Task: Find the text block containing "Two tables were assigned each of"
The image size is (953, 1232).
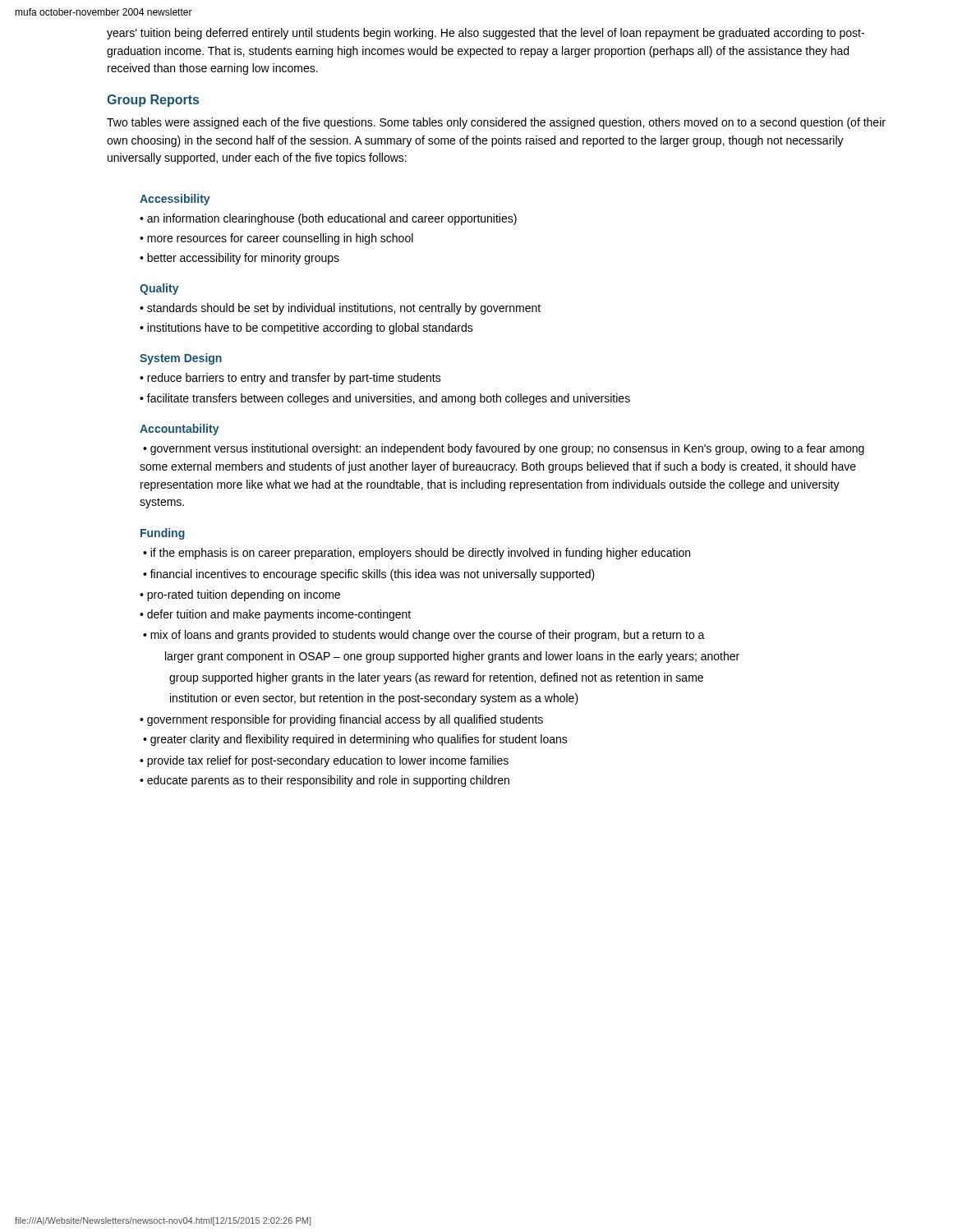Action: [x=496, y=140]
